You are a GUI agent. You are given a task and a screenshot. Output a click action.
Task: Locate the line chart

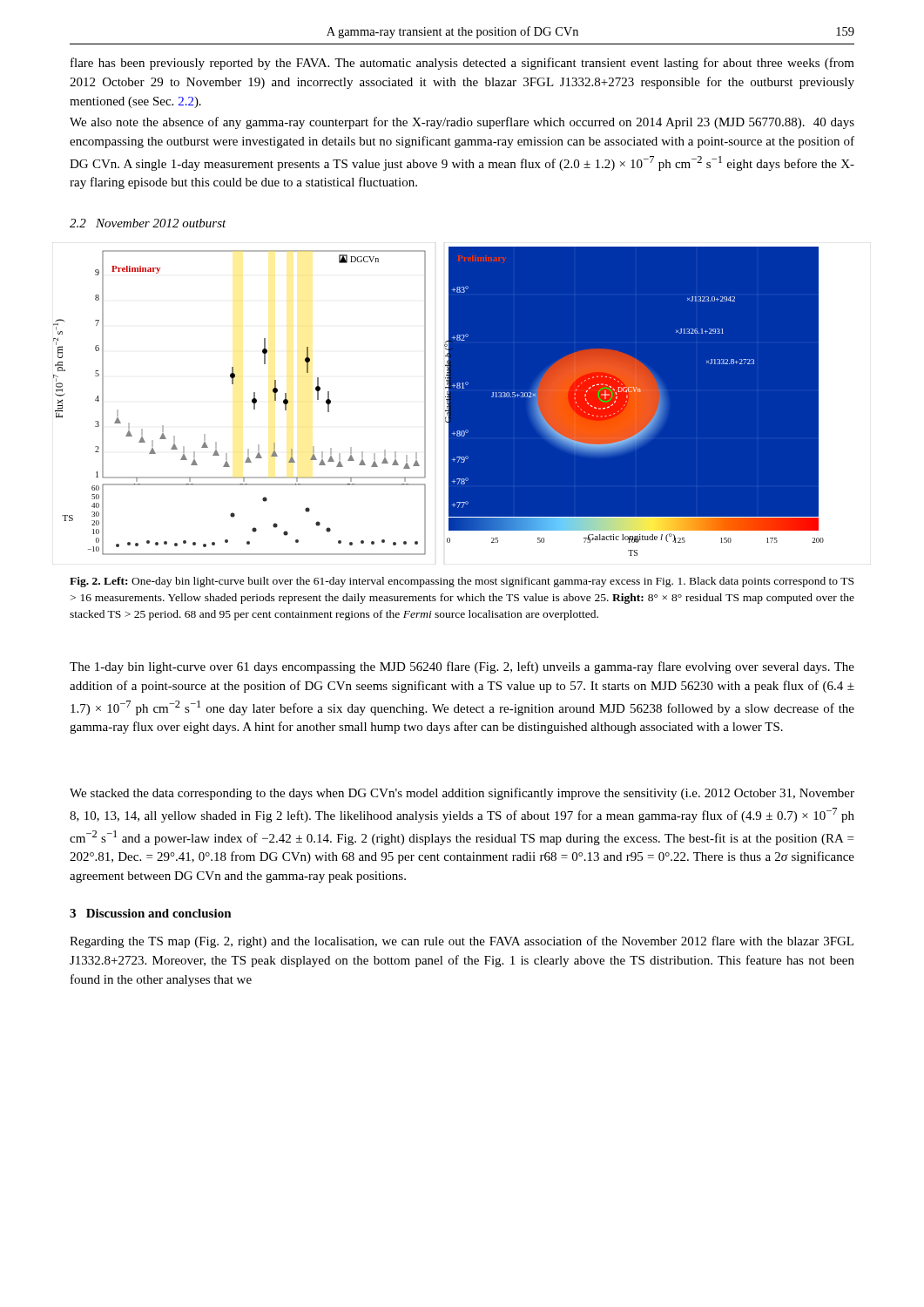[x=462, y=403]
